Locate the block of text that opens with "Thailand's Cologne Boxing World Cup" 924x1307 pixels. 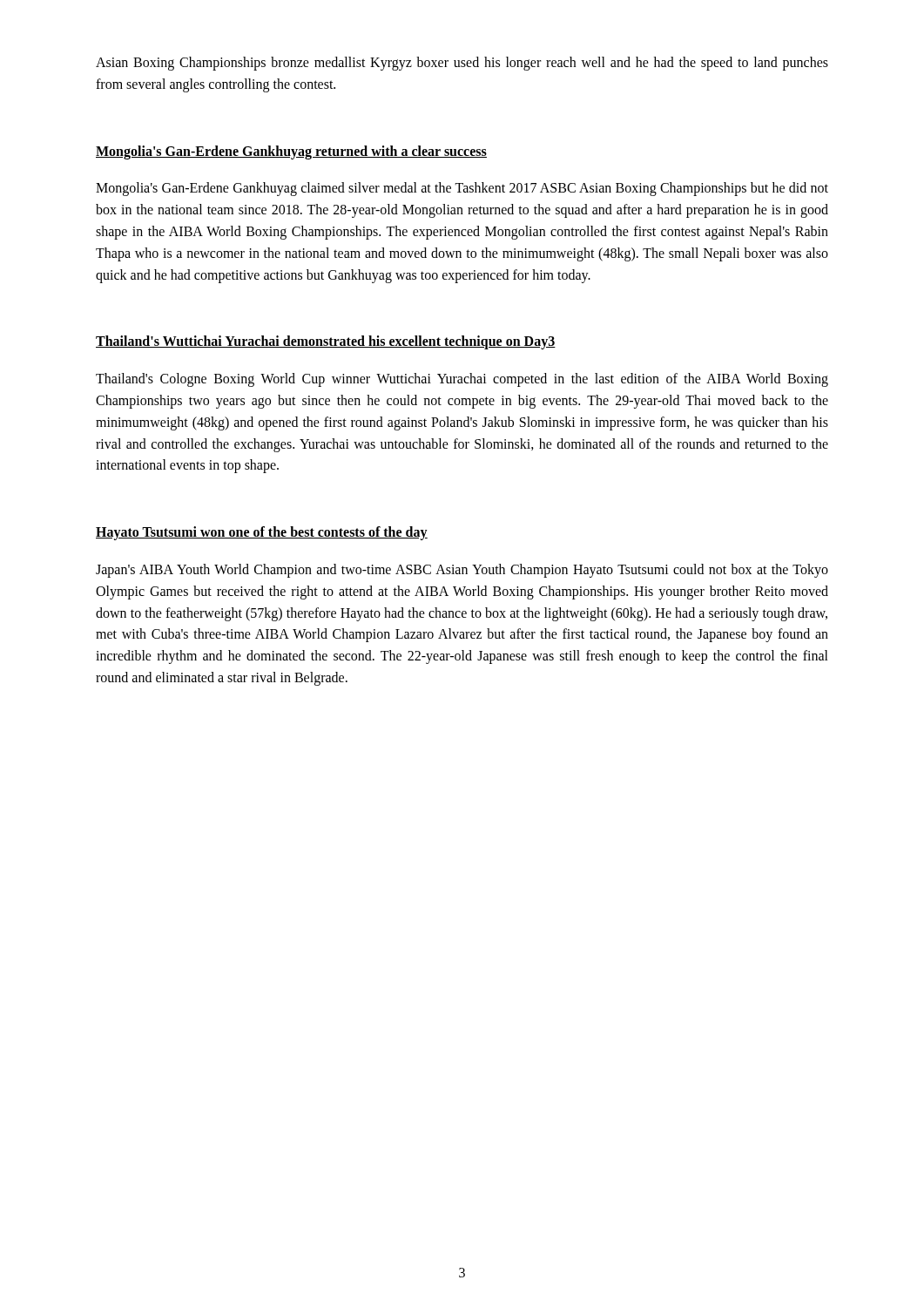[462, 422]
